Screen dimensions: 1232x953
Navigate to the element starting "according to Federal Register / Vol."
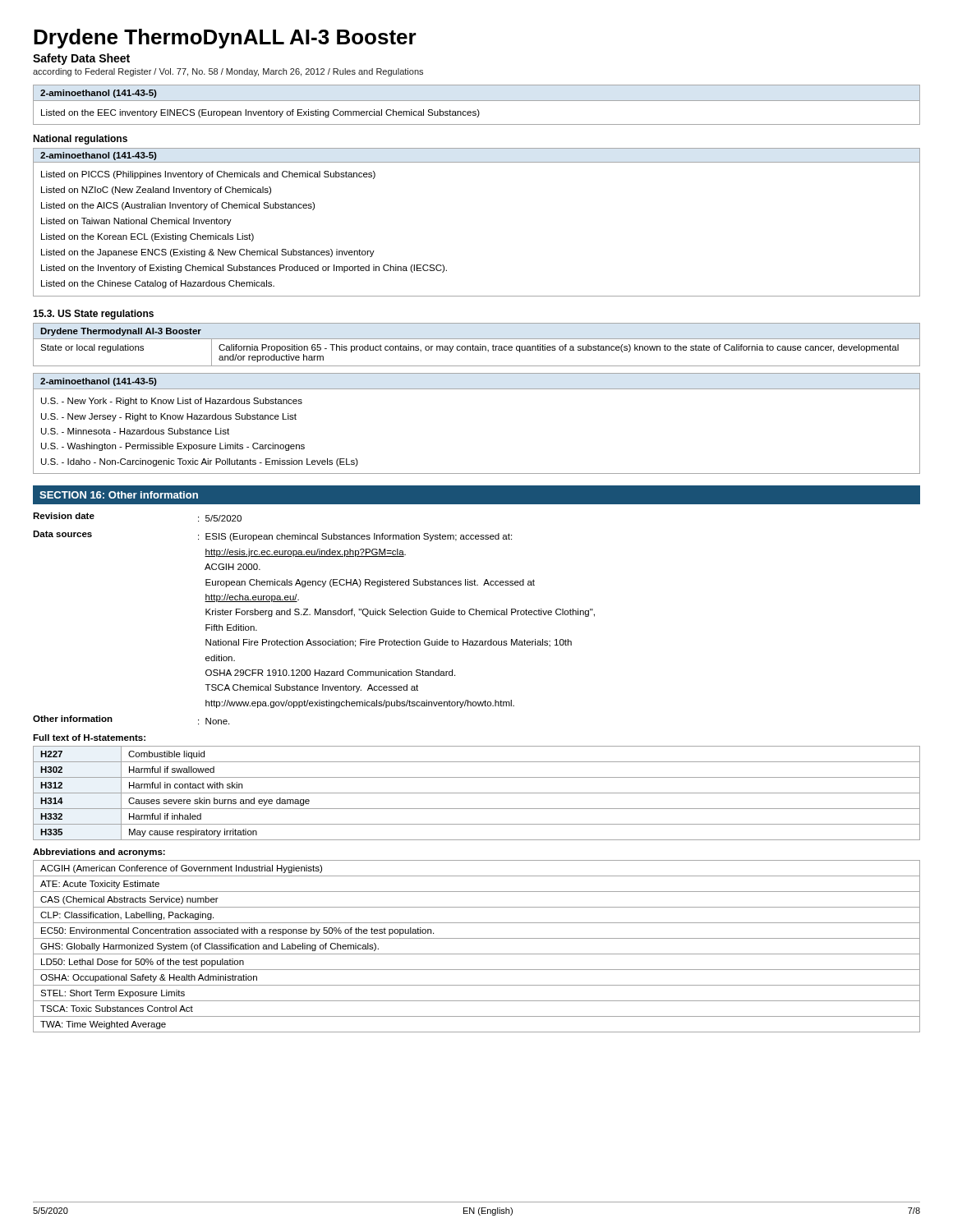click(x=228, y=71)
